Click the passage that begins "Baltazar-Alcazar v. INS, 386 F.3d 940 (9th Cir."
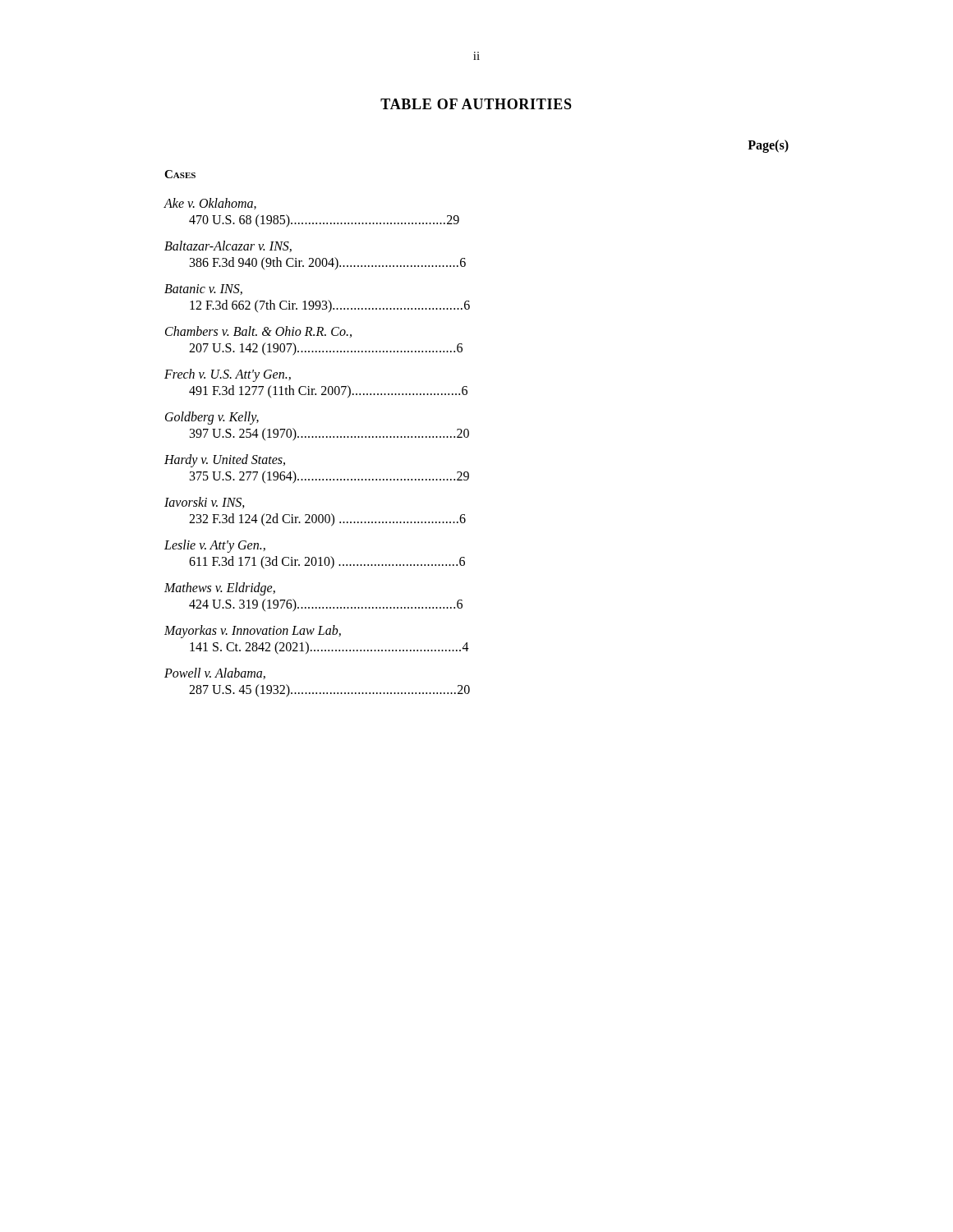 (x=228, y=246)
